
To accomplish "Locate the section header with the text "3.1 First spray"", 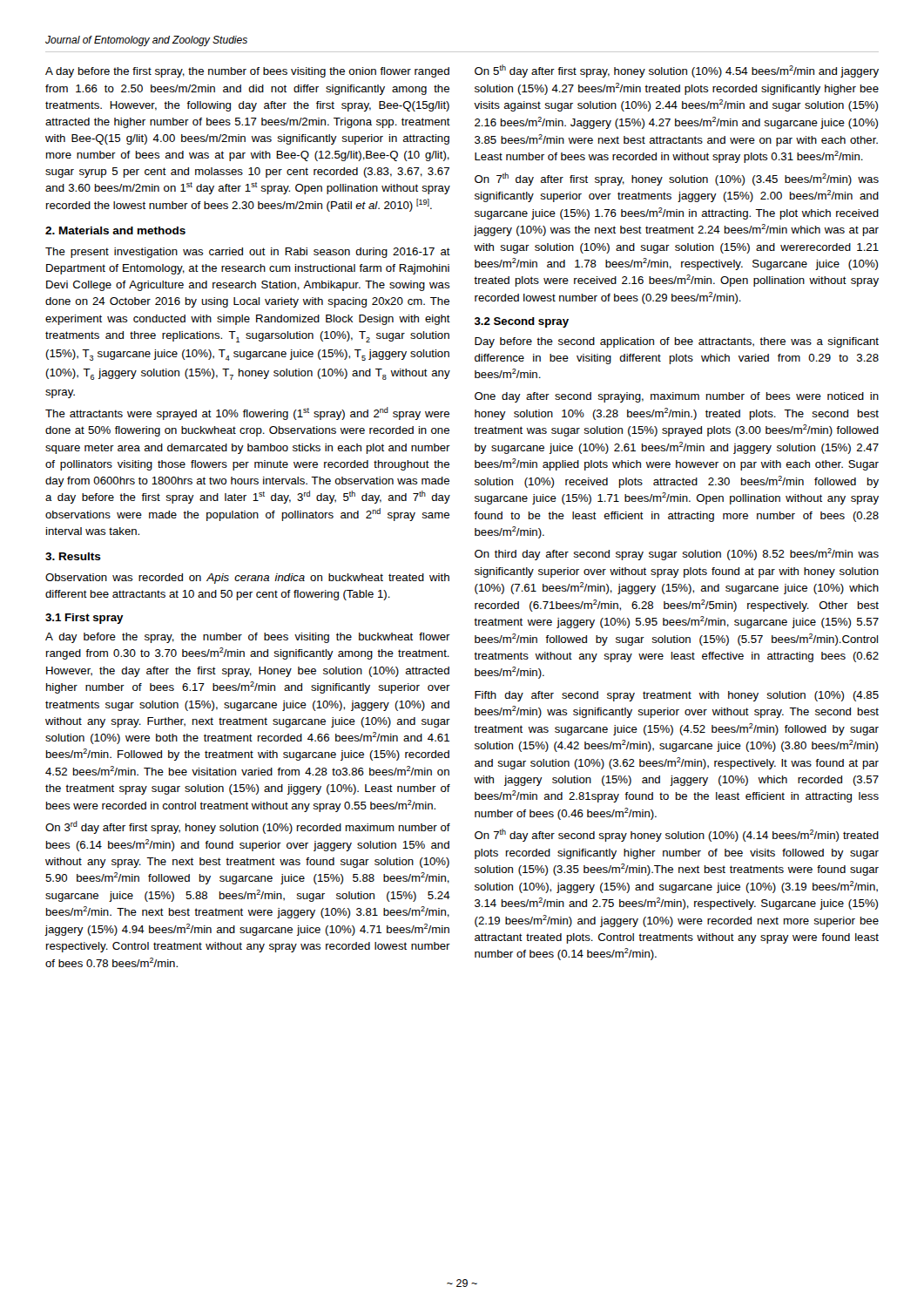I will click(x=84, y=617).
